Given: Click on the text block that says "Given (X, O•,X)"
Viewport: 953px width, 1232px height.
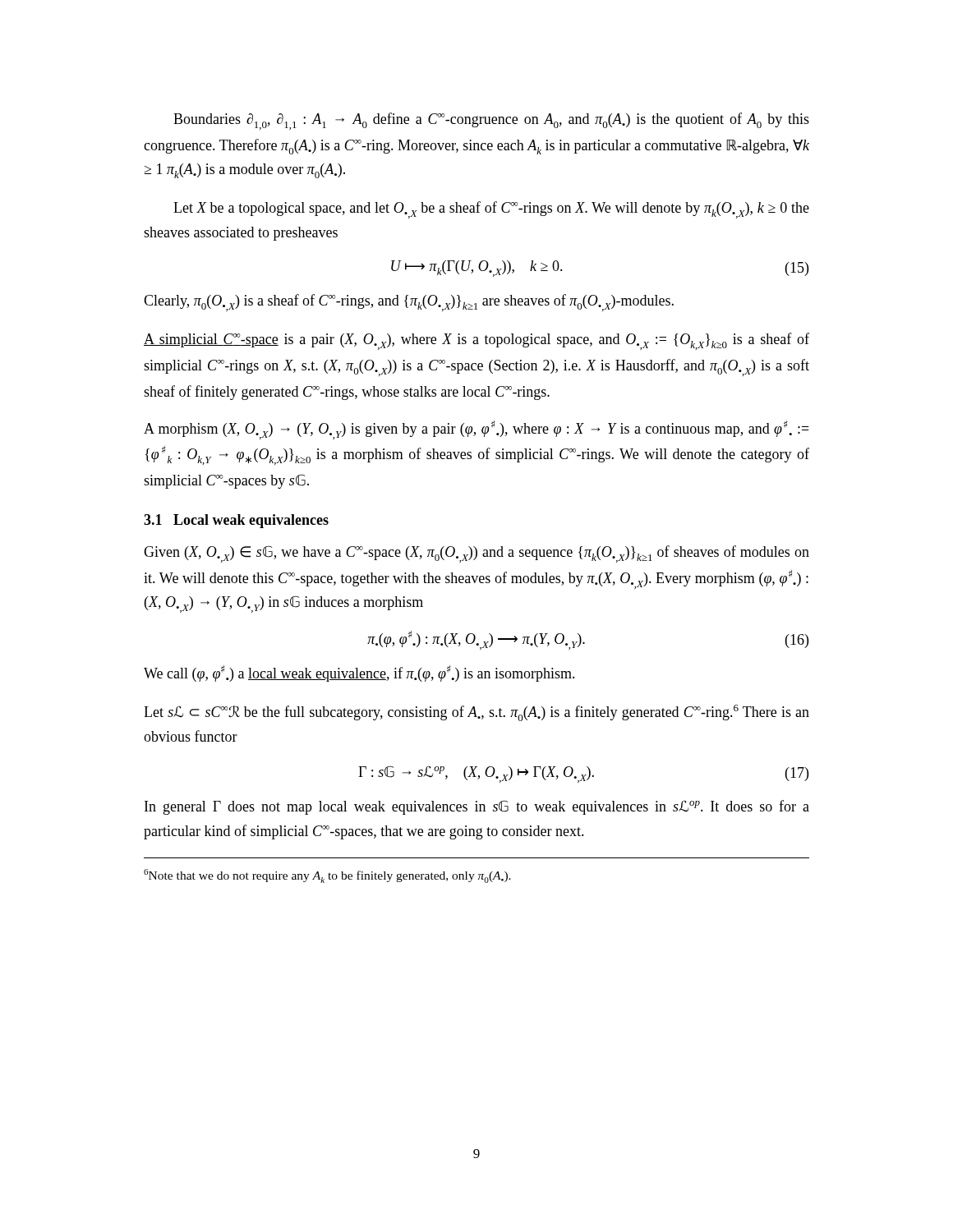Looking at the screenshot, I should pyautogui.click(x=476, y=578).
